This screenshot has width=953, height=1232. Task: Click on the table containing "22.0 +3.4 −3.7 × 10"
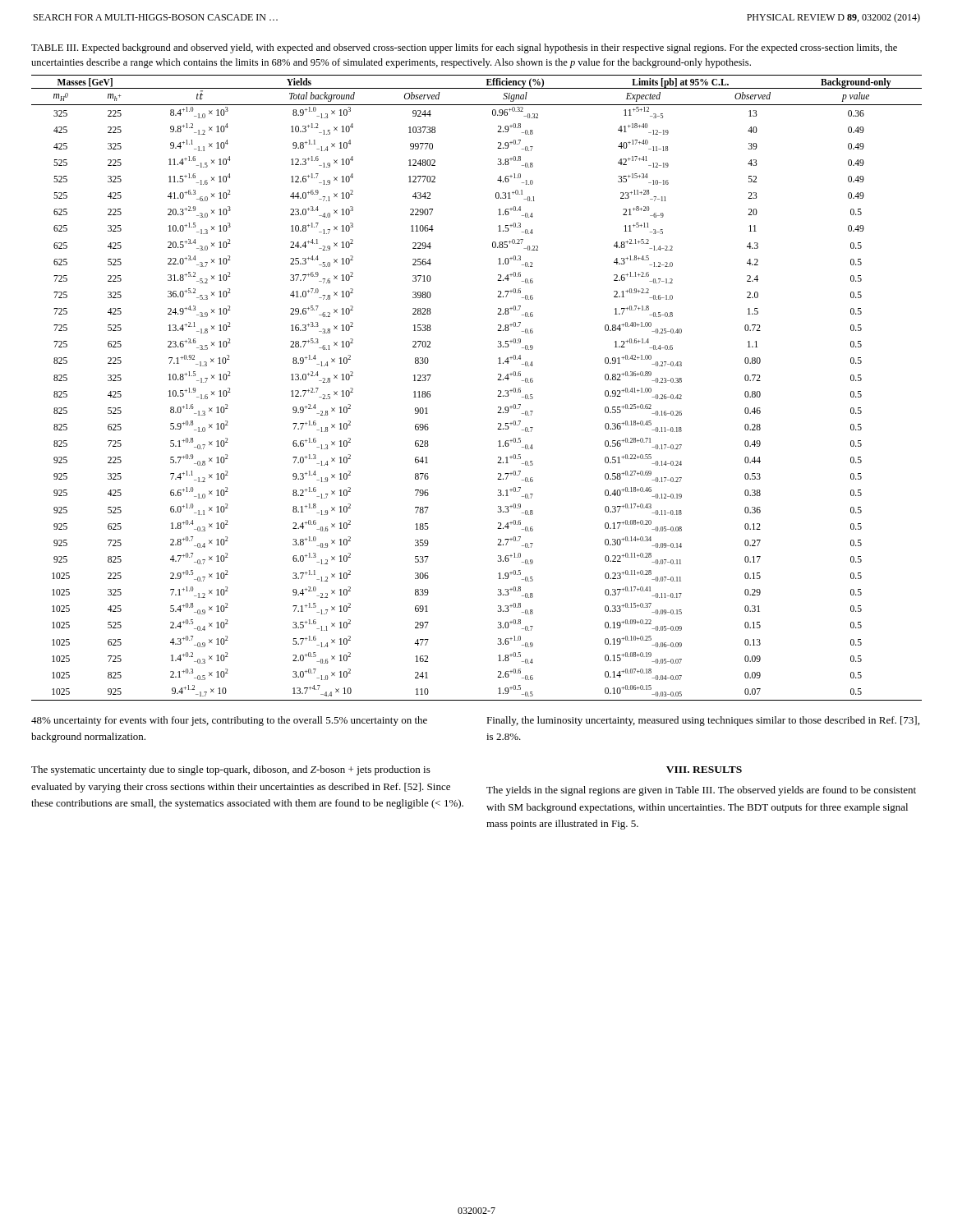point(476,388)
